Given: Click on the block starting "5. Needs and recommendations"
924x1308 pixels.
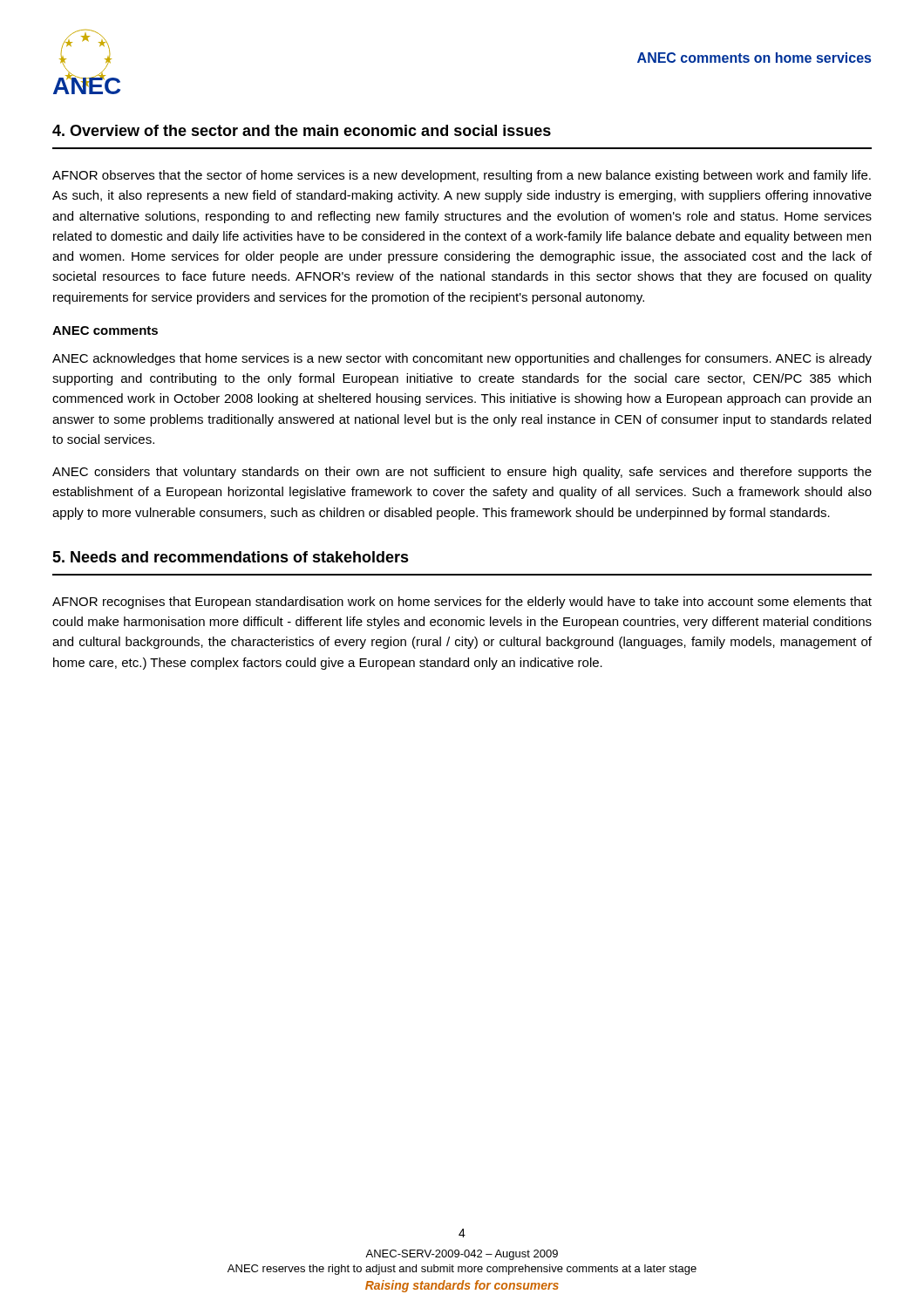Looking at the screenshot, I should 231,557.
